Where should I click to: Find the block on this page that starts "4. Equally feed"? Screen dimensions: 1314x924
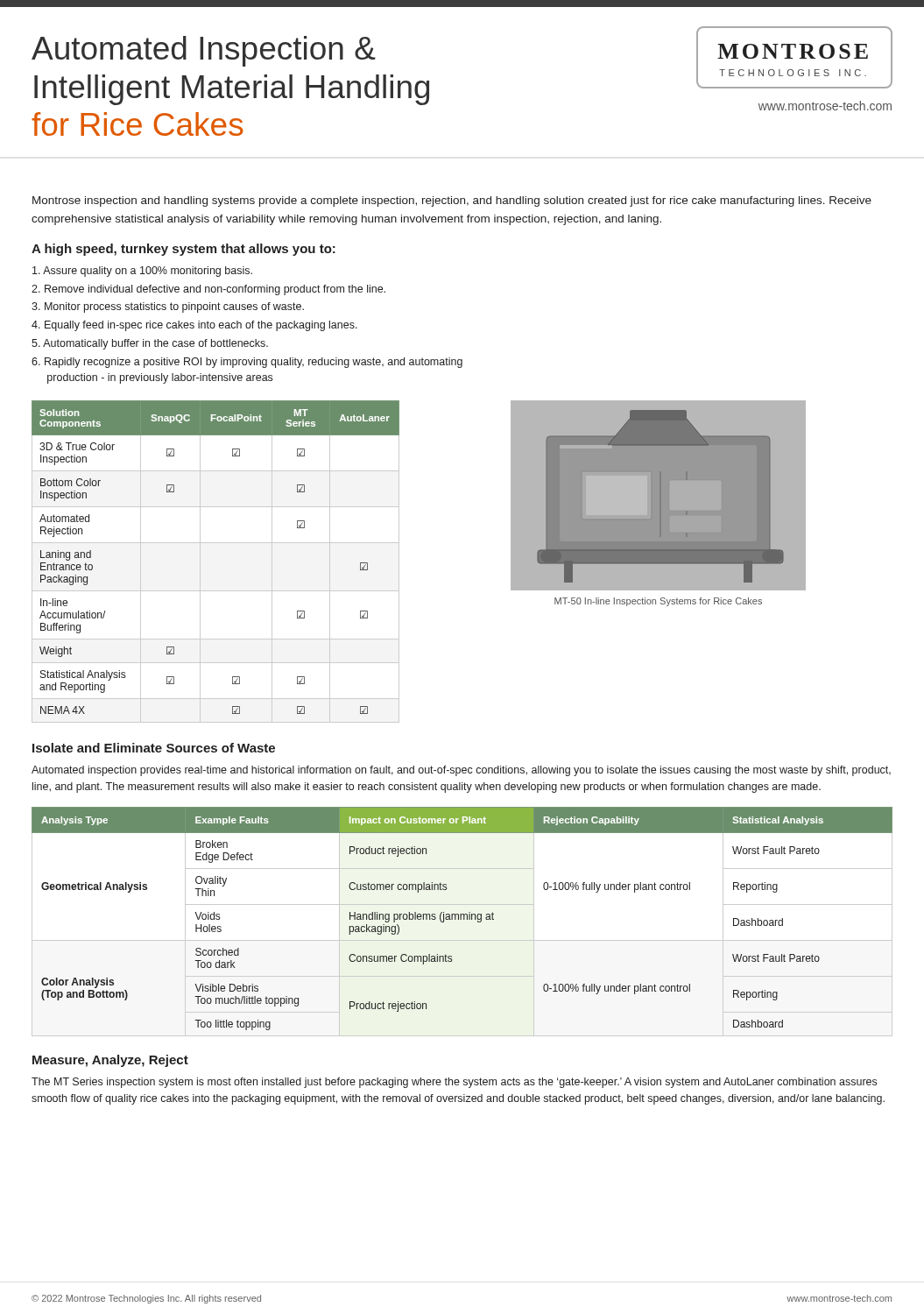(x=195, y=325)
